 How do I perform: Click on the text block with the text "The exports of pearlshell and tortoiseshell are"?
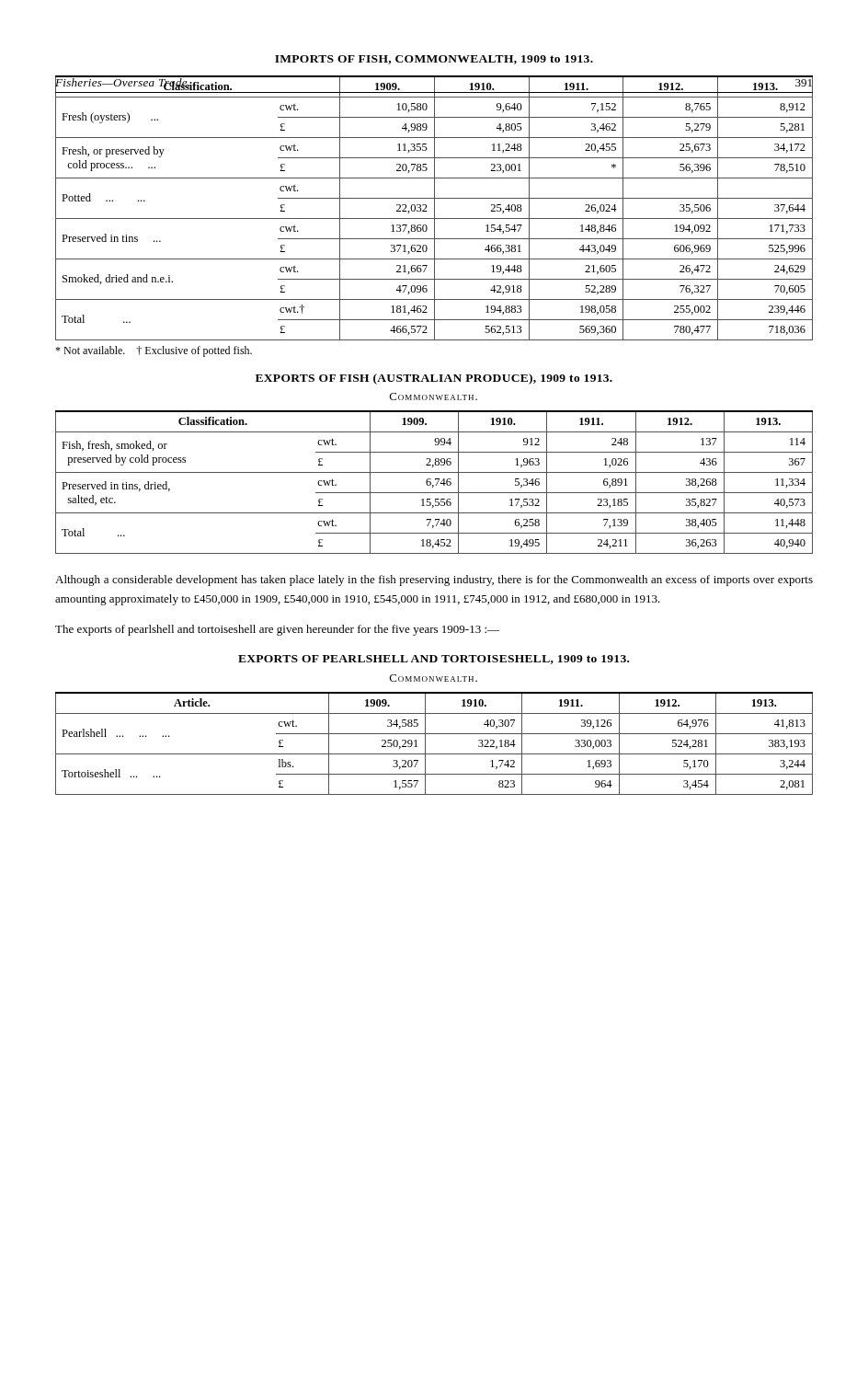277,628
